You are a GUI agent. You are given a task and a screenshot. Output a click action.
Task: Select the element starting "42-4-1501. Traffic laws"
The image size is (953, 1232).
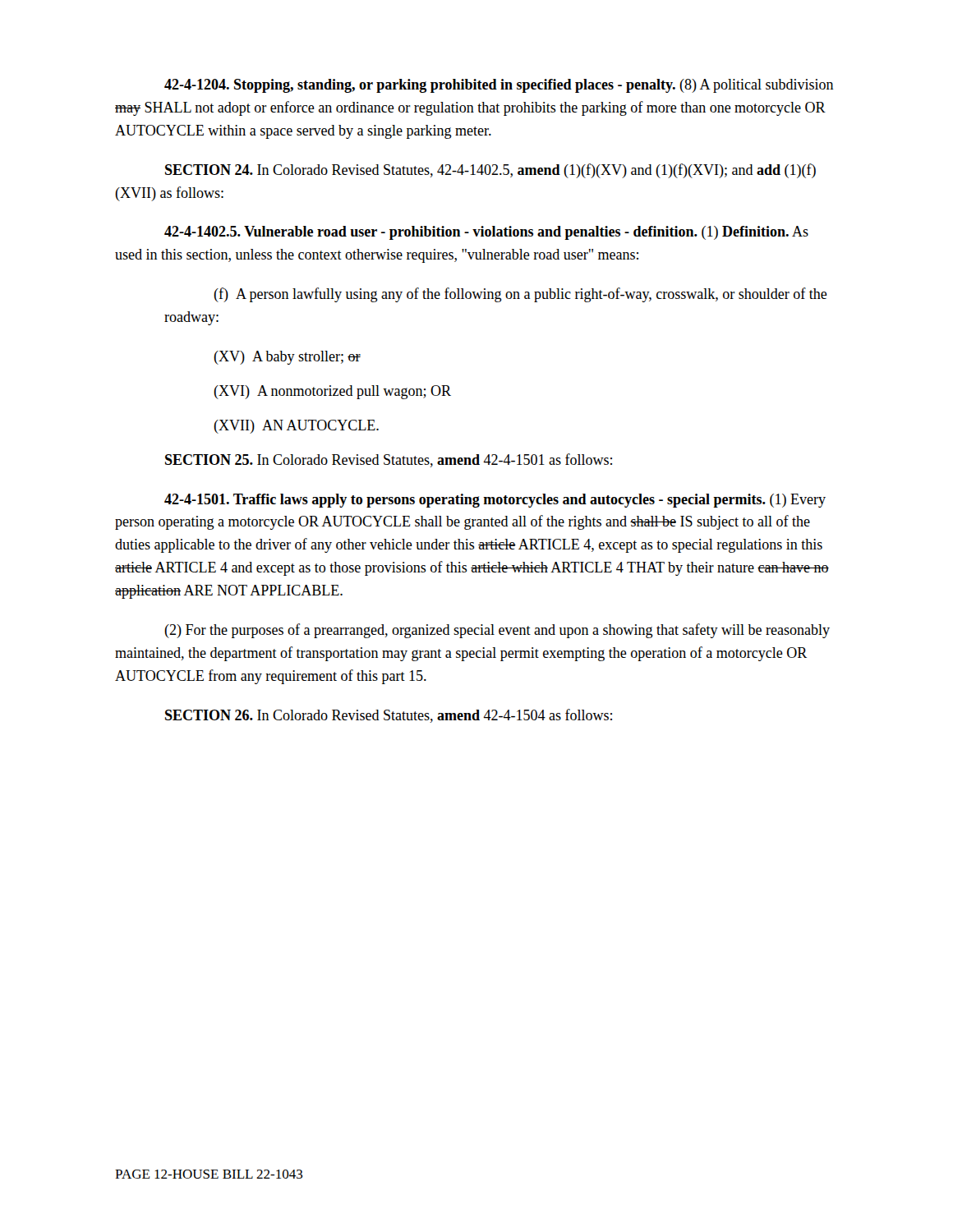tap(476, 546)
